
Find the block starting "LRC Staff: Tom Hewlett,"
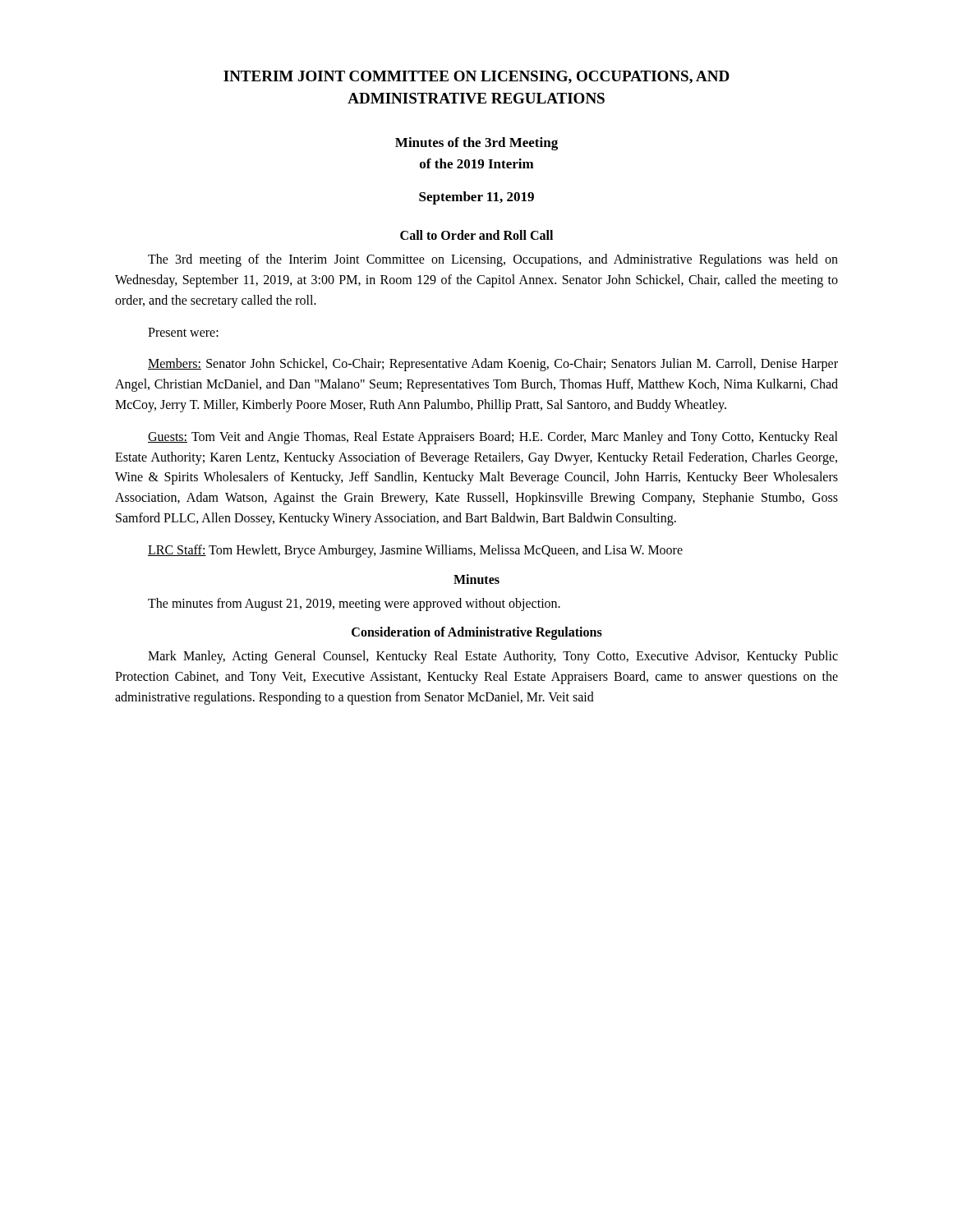pos(476,550)
